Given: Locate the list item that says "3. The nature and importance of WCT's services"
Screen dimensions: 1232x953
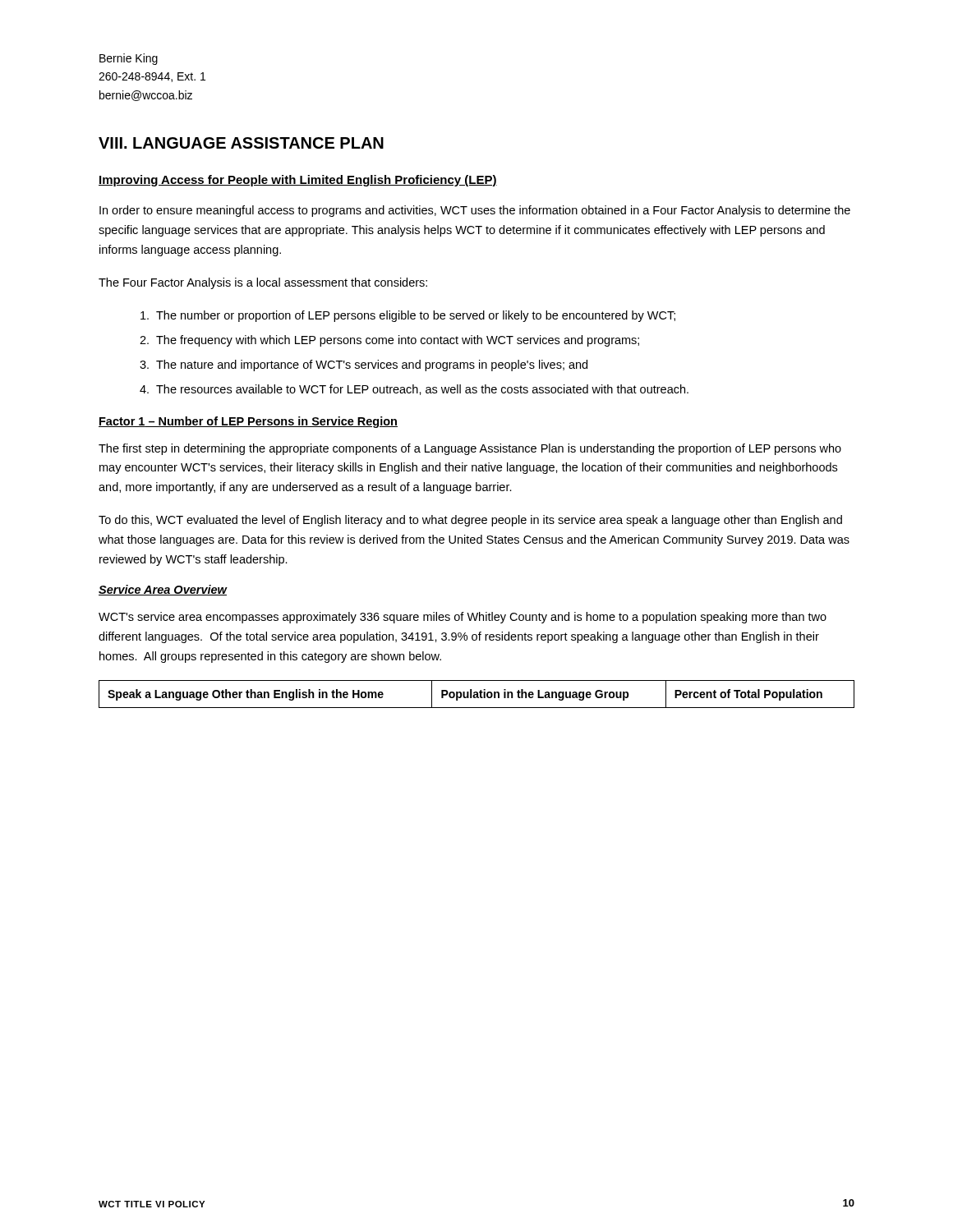Looking at the screenshot, I should pyautogui.click(x=356, y=365).
